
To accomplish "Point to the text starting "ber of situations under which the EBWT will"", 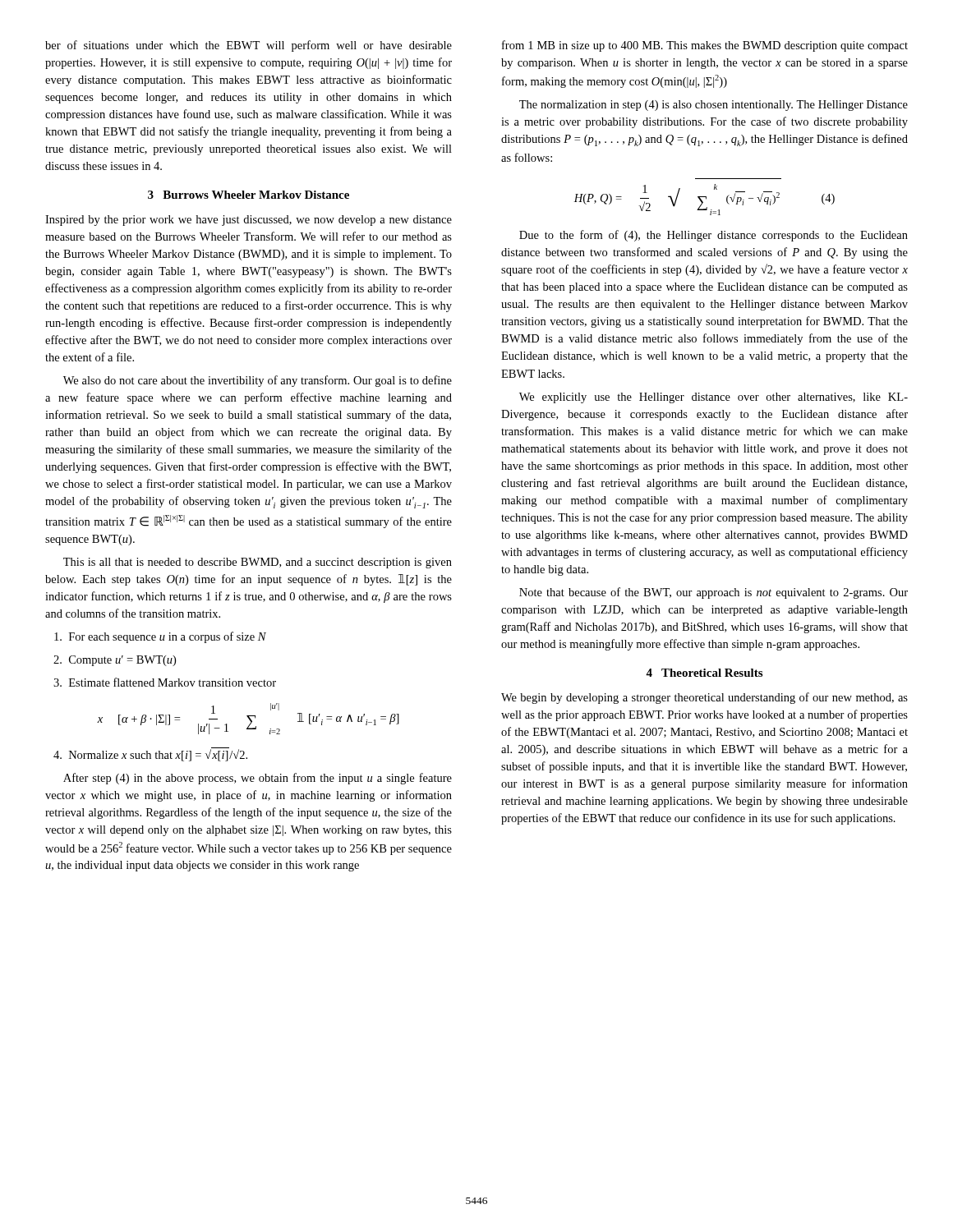I will click(248, 106).
